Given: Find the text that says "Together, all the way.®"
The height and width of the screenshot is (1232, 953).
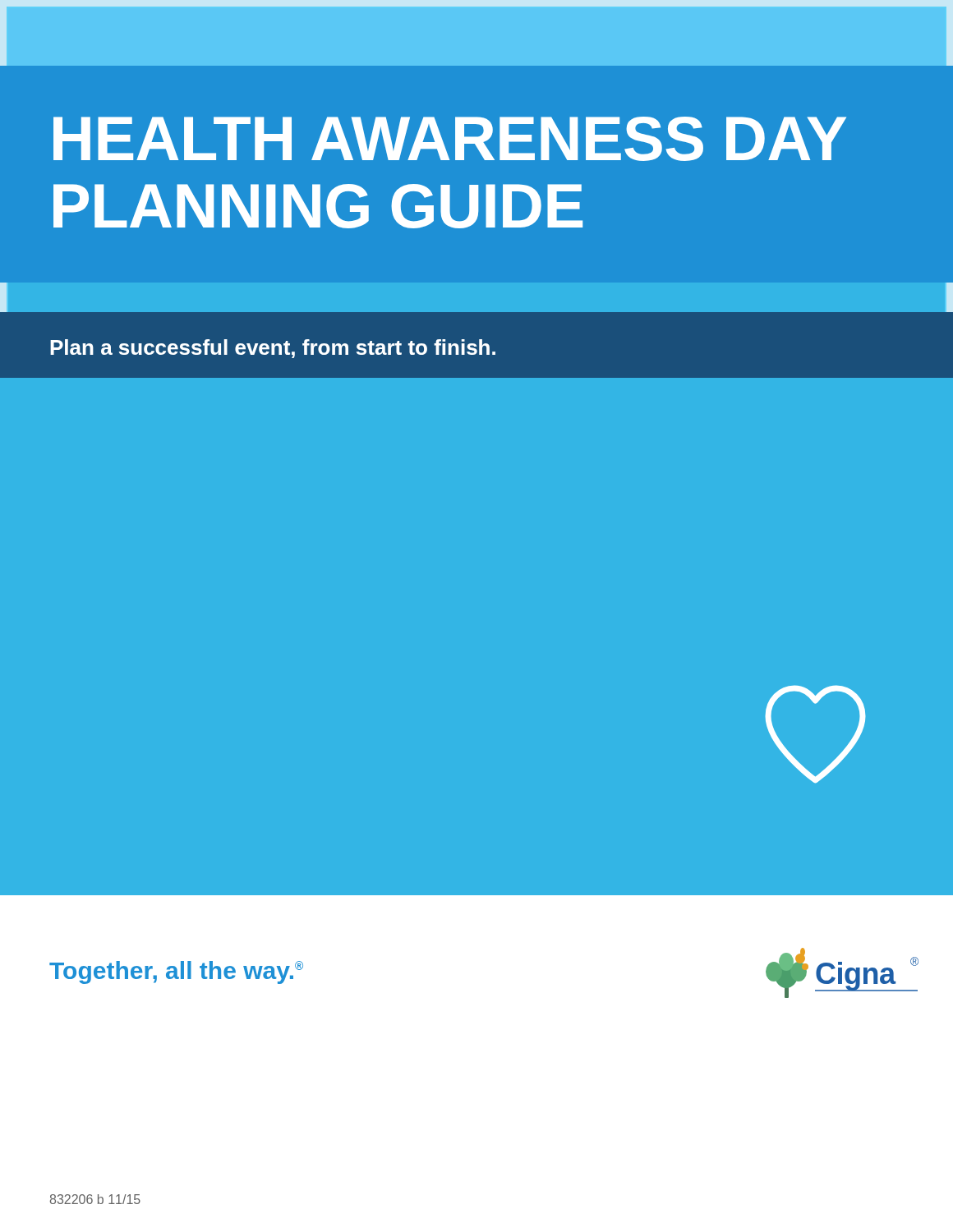Looking at the screenshot, I should coord(176,970).
